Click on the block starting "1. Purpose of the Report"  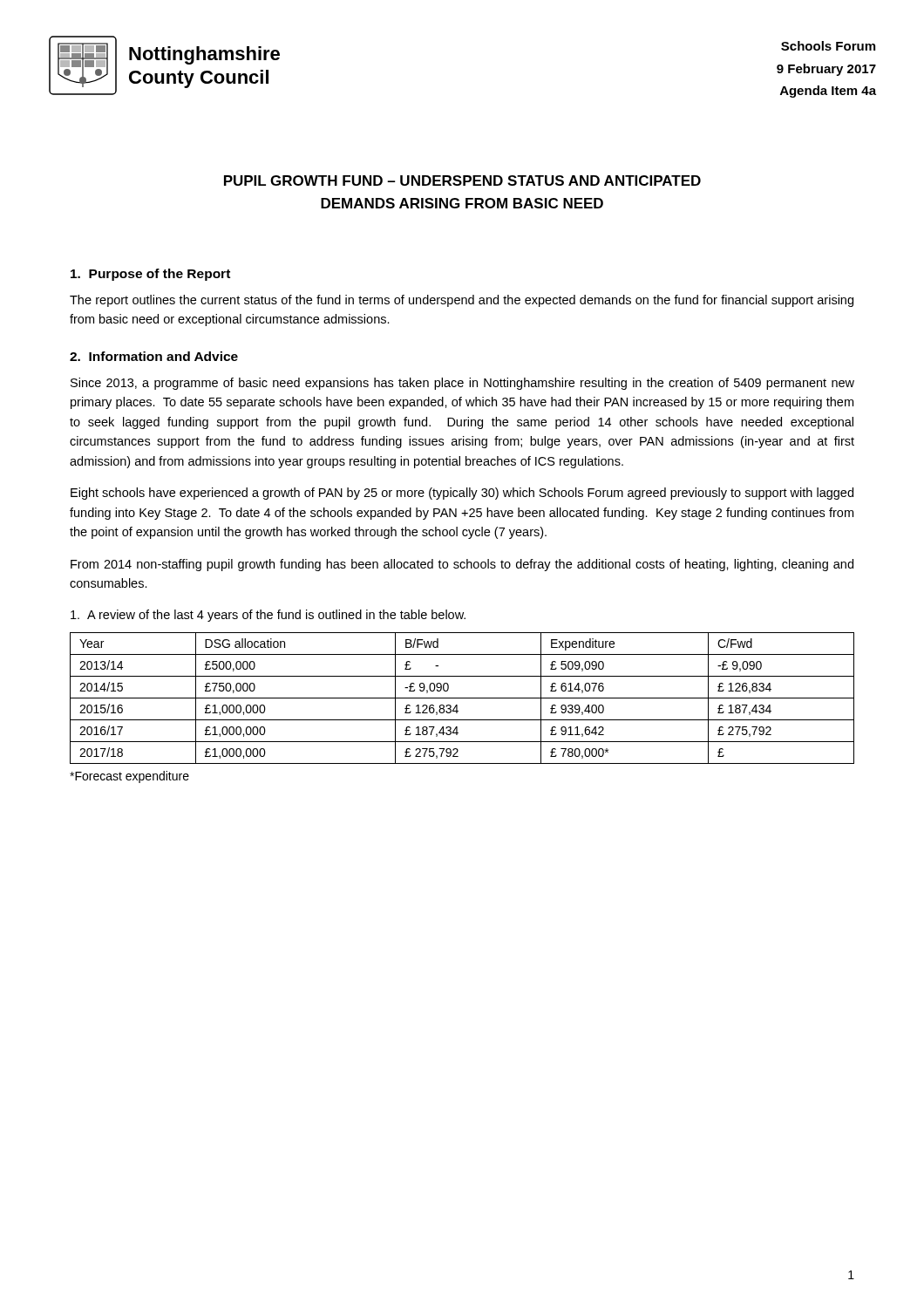point(150,273)
